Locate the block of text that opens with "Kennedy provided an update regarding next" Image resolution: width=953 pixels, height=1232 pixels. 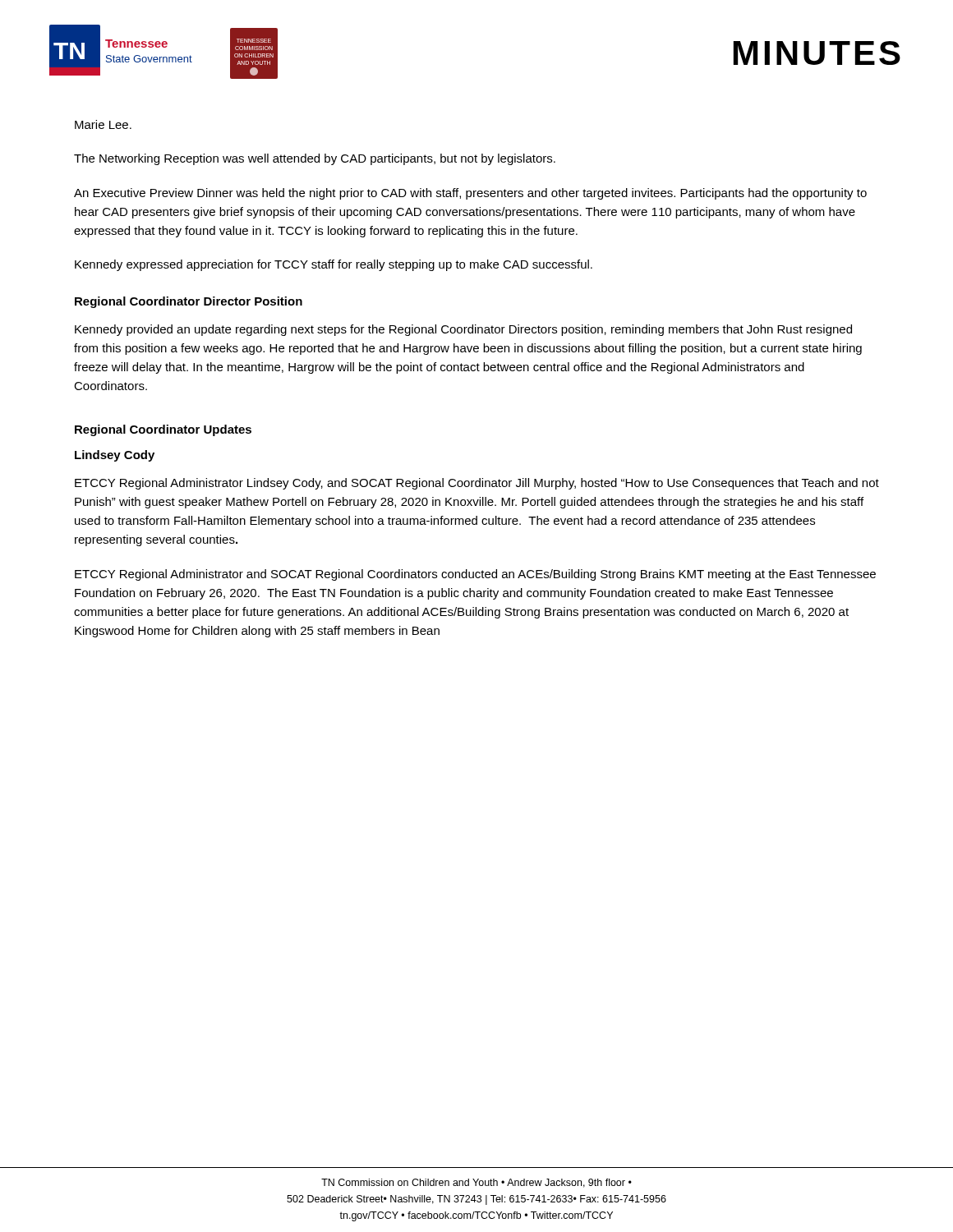pos(476,357)
